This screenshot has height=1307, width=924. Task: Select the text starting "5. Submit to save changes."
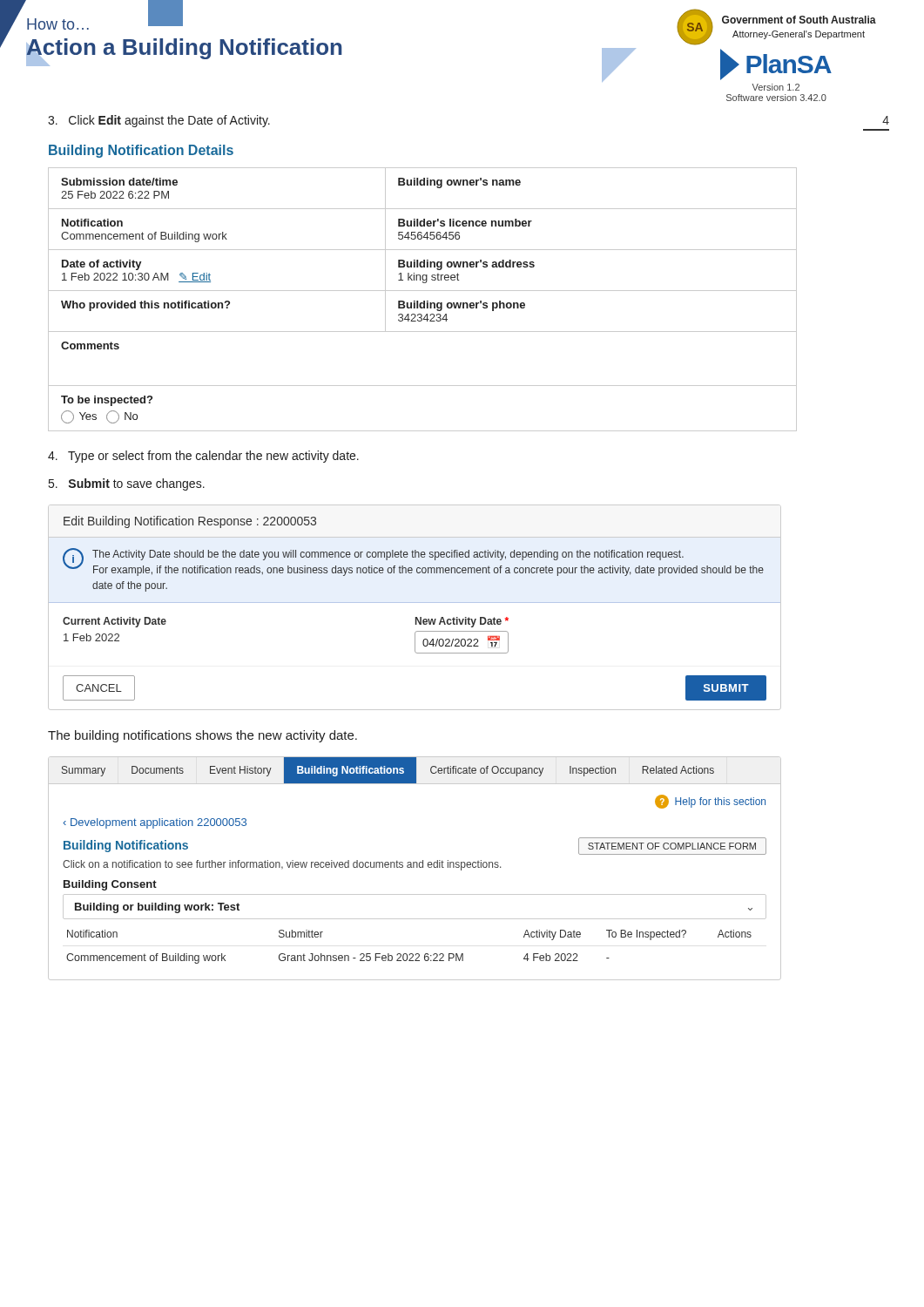pos(126,484)
